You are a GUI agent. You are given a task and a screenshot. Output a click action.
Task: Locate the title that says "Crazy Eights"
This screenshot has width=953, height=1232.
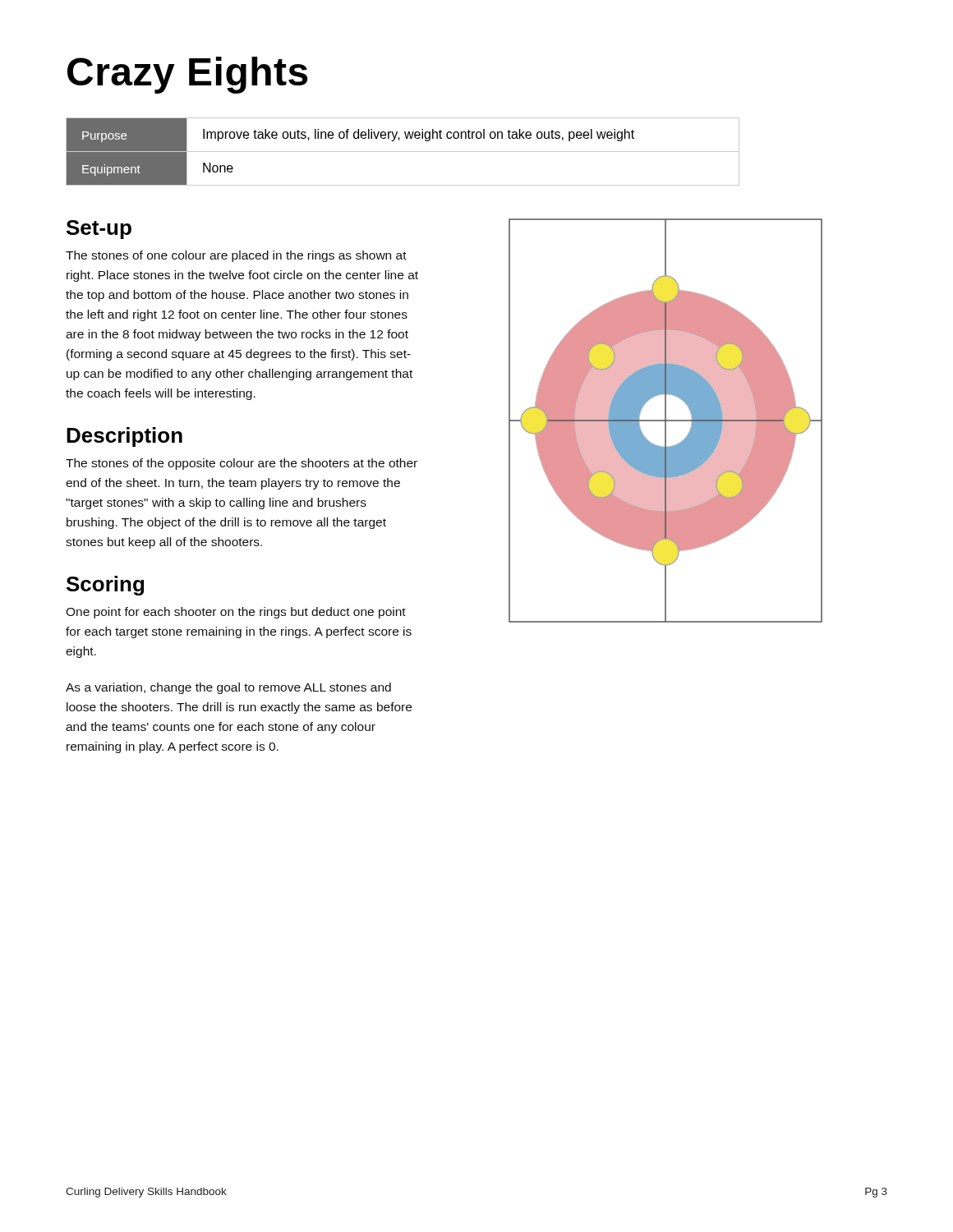188,72
